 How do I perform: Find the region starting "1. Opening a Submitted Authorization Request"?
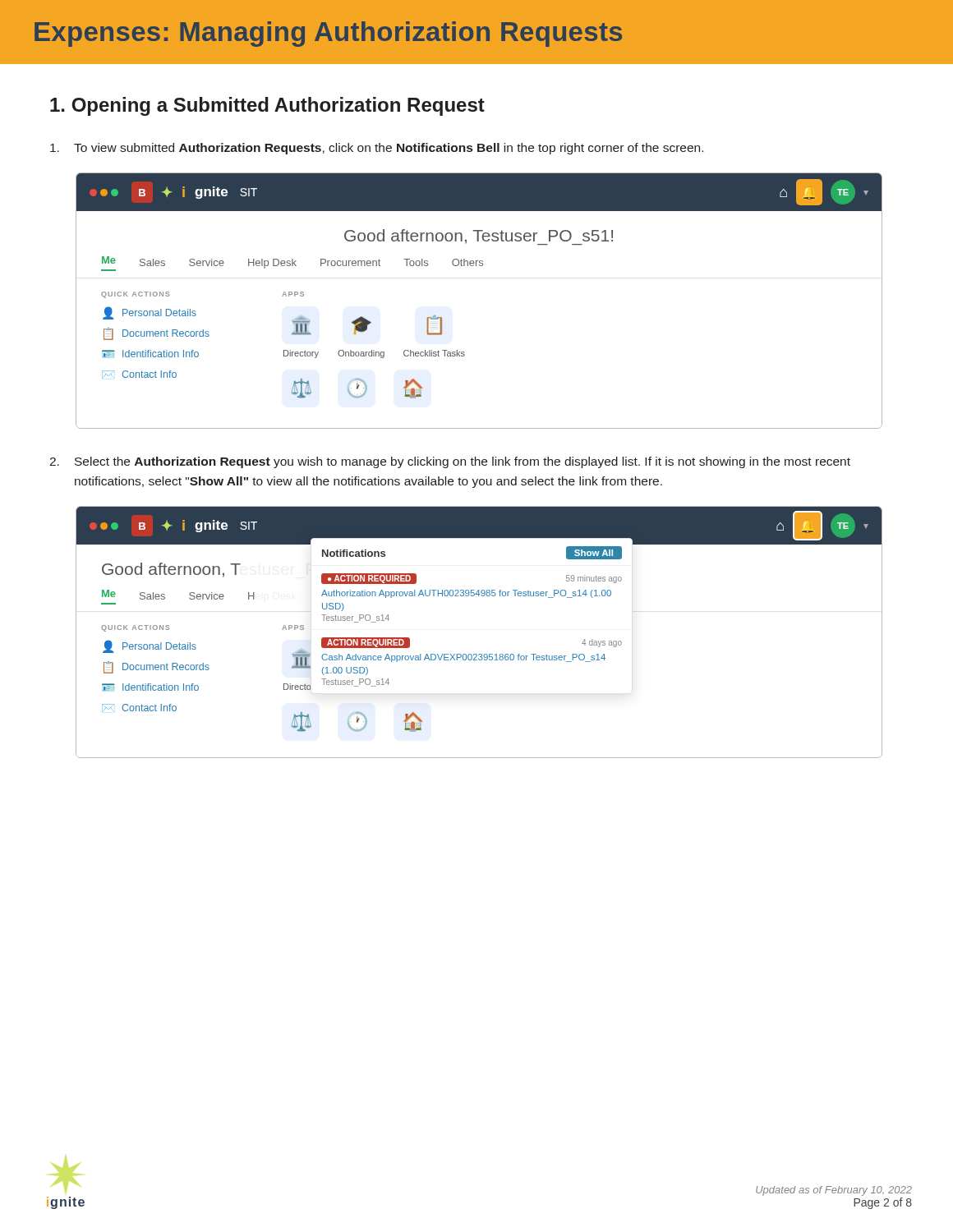point(267,105)
